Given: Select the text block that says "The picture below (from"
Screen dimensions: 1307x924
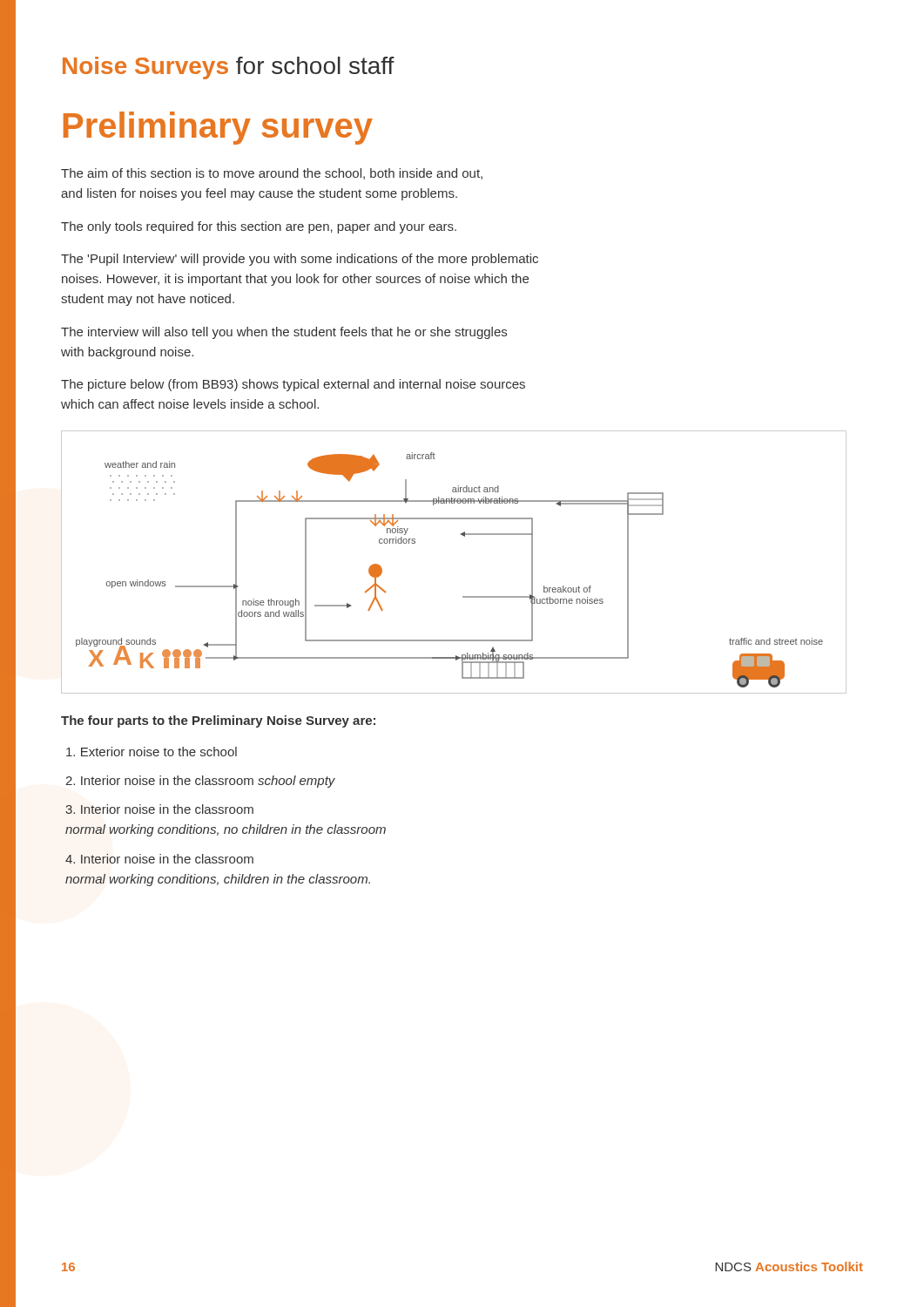Looking at the screenshot, I should tap(293, 394).
